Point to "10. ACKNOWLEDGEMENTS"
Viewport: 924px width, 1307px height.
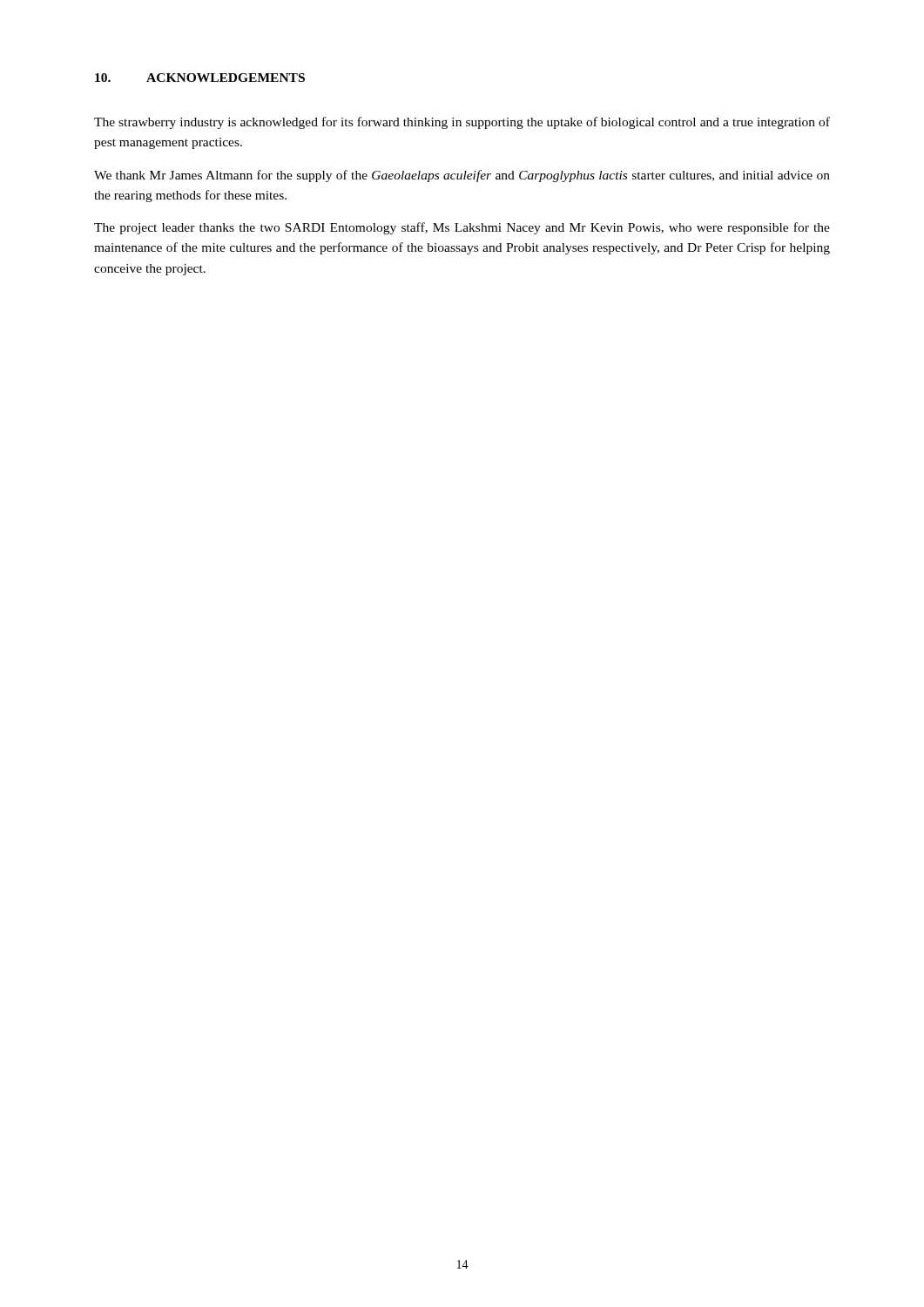[200, 78]
